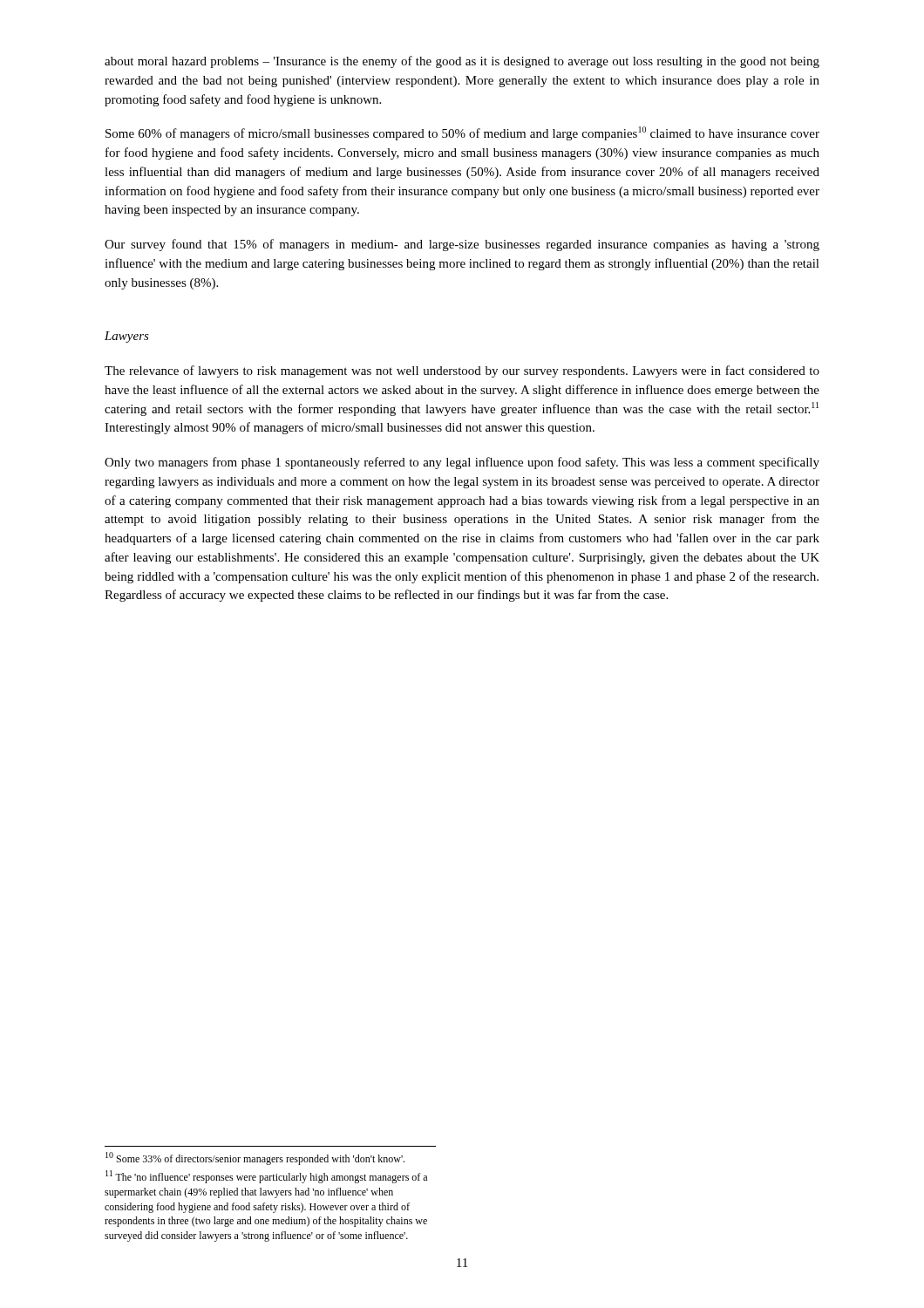This screenshot has width=924, height=1308.
Task: Point to the text starting "Only two managers from phase 1"
Action: click(x=462, y=529)
